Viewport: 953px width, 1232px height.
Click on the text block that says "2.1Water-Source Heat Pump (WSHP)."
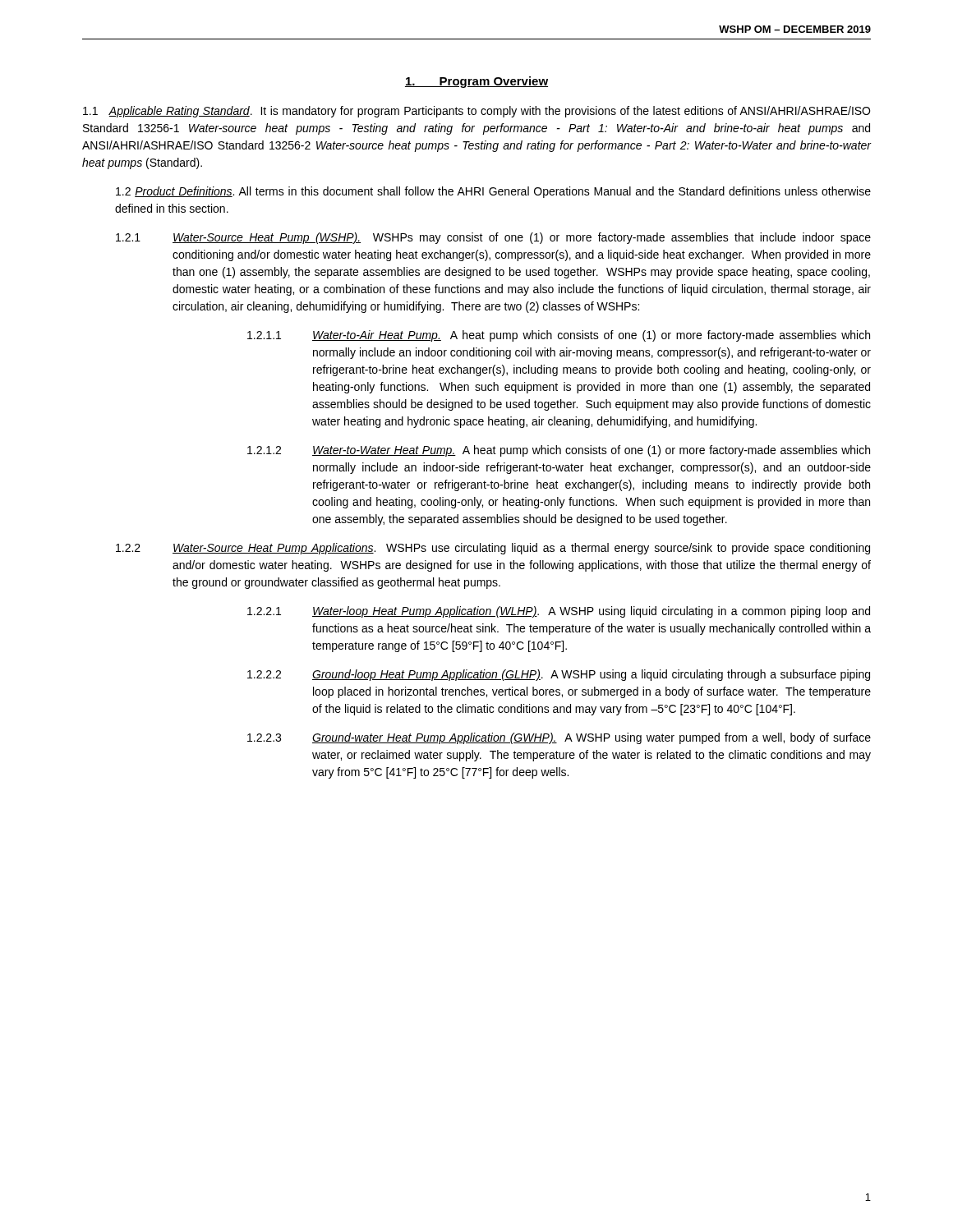coord(493,272)
